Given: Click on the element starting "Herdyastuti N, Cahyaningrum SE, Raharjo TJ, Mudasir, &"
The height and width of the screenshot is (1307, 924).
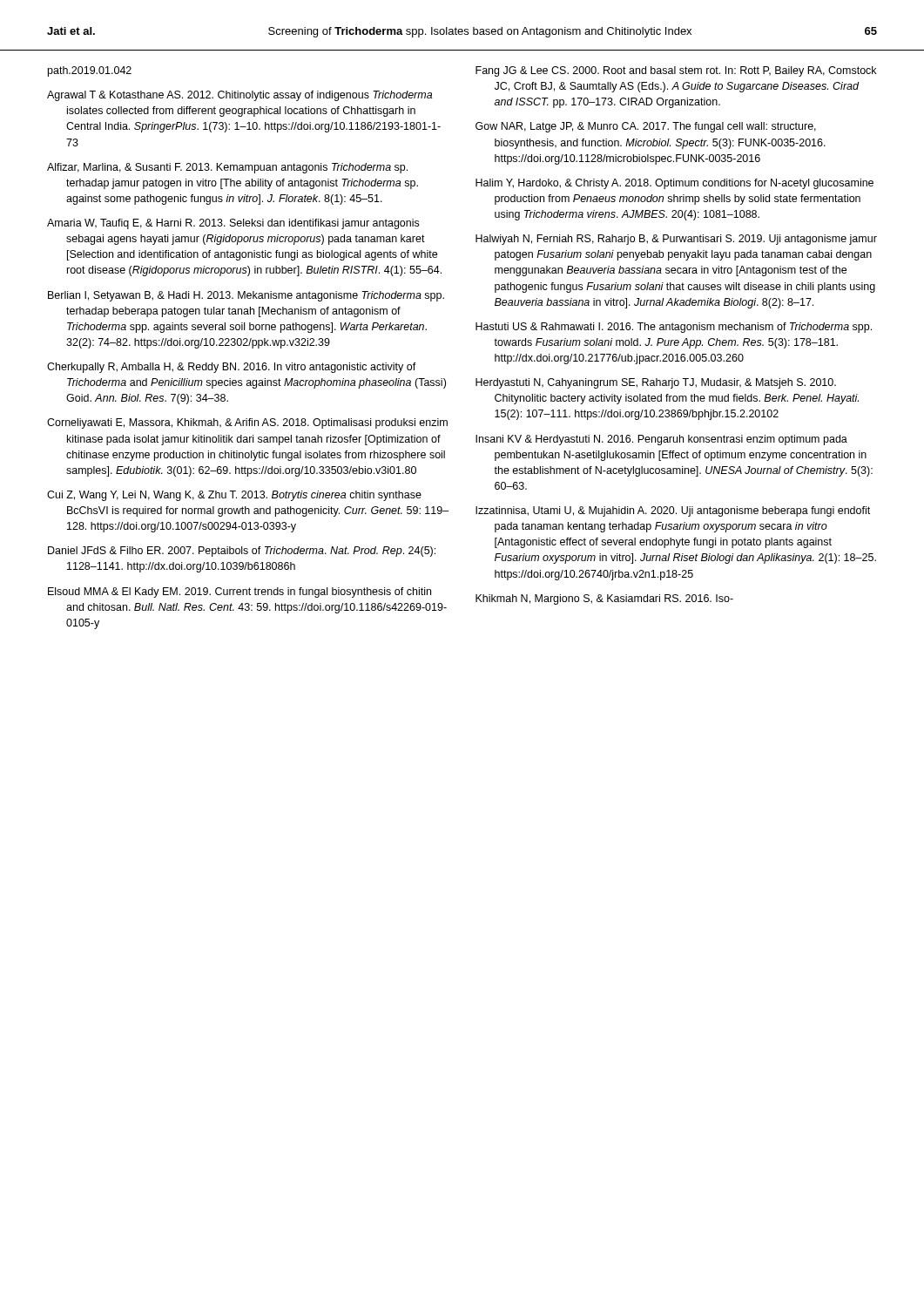Looking at the screenshot, I should (668, 398).
